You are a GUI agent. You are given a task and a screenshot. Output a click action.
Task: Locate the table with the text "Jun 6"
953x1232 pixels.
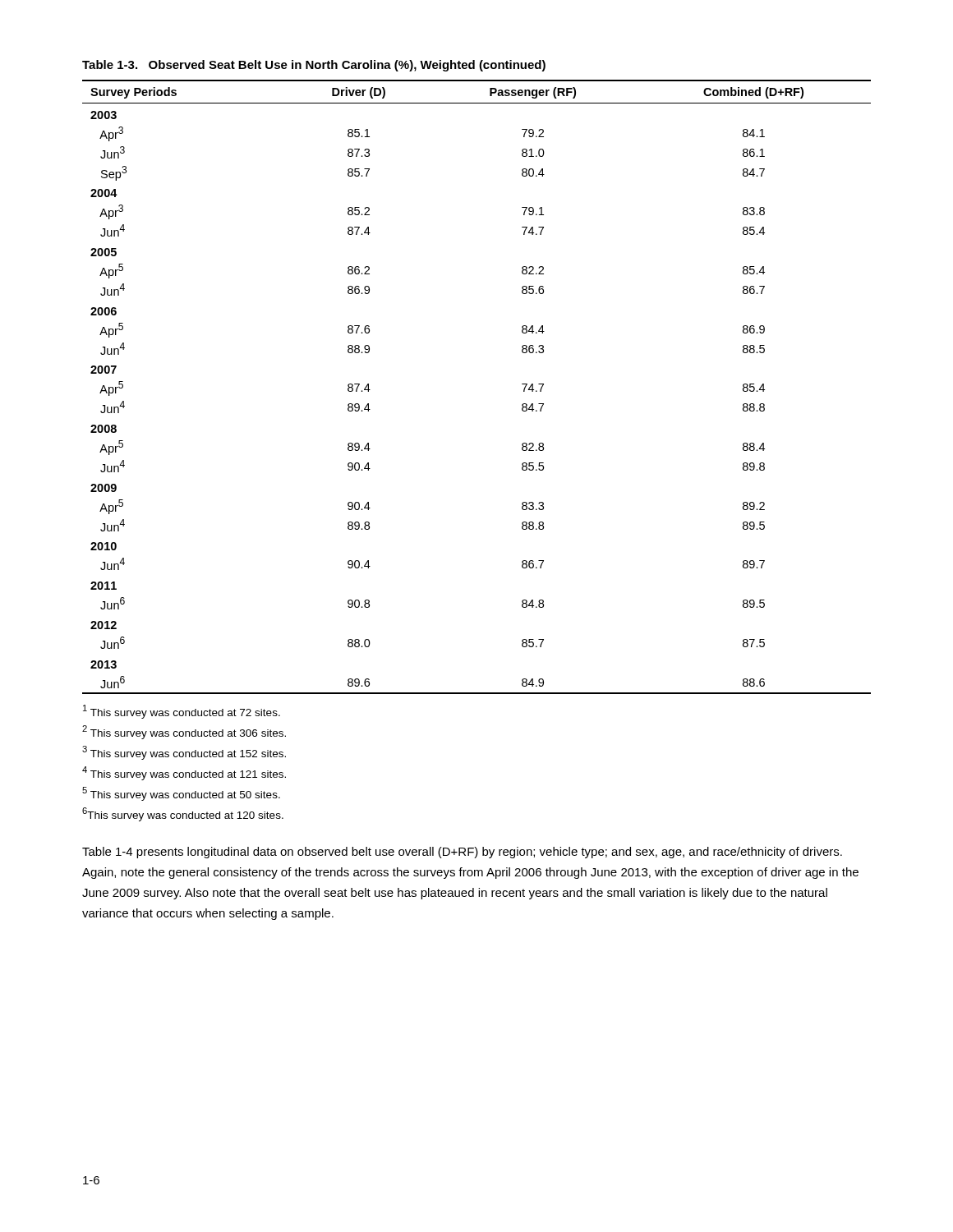click(476, 387)
